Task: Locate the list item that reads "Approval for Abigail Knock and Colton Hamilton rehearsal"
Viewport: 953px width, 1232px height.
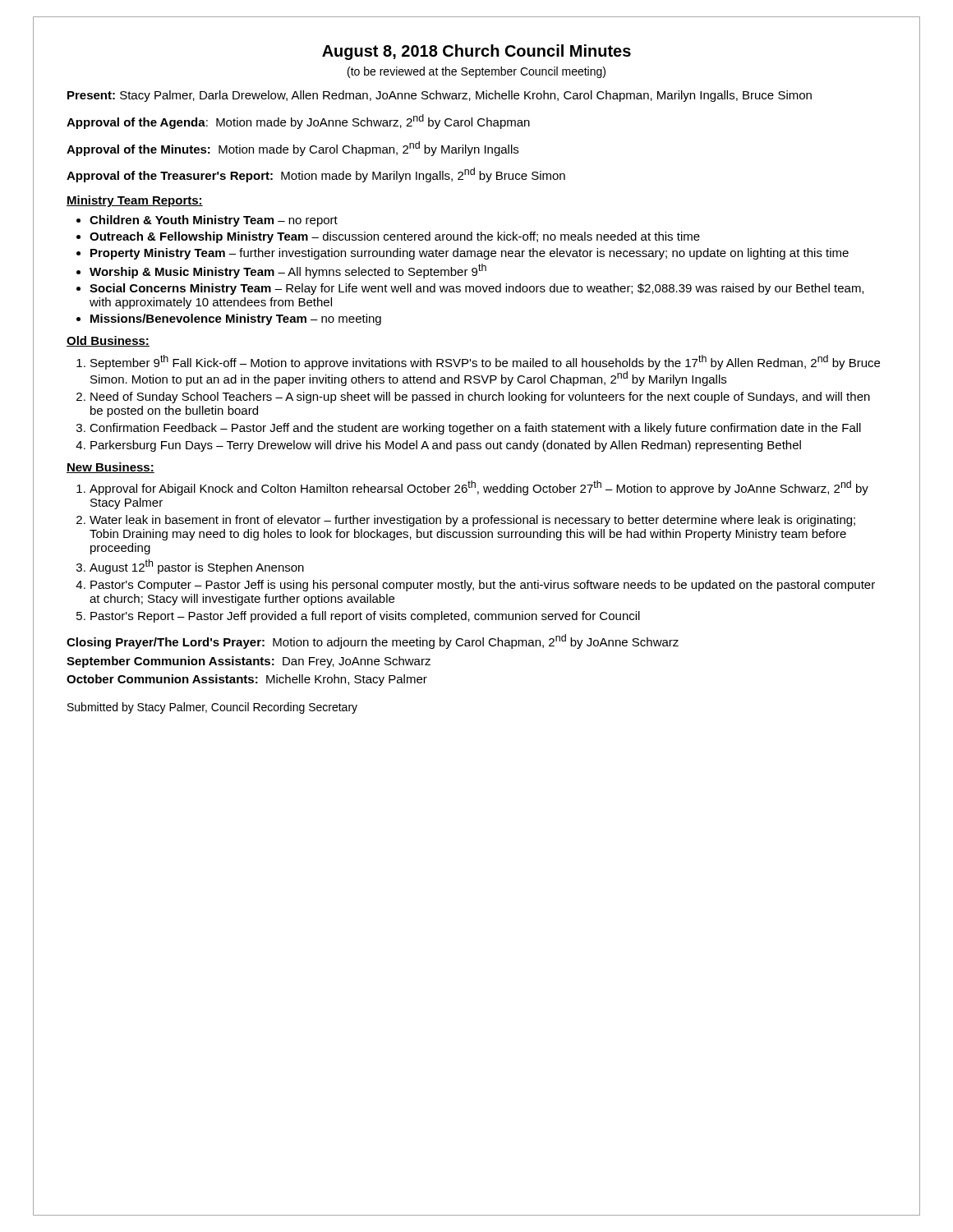Action: (479, 494)
